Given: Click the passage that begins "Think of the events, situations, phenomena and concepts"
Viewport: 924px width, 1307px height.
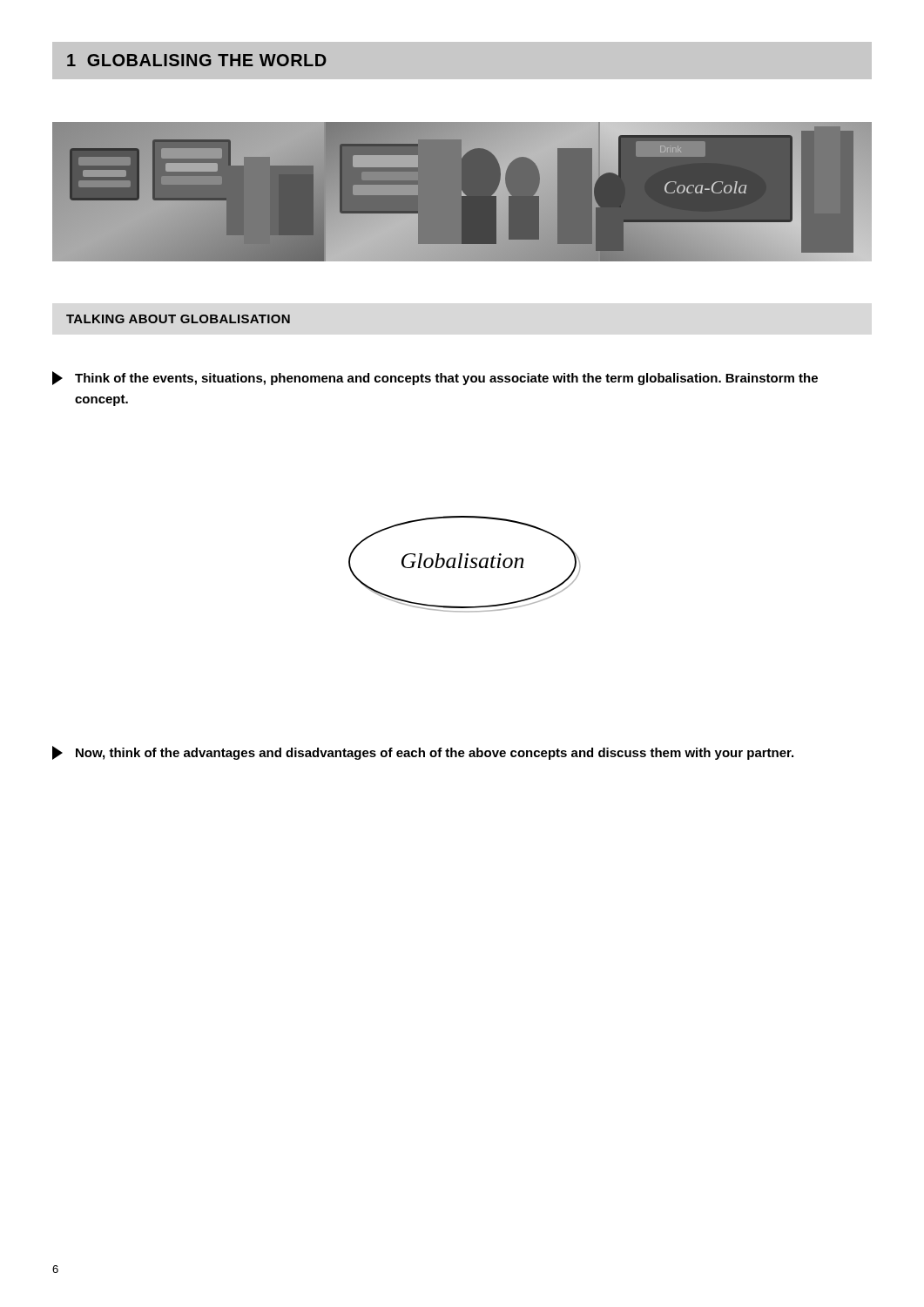Looking at the screenshot, I should pyautogui.click(x=462, y=389).
